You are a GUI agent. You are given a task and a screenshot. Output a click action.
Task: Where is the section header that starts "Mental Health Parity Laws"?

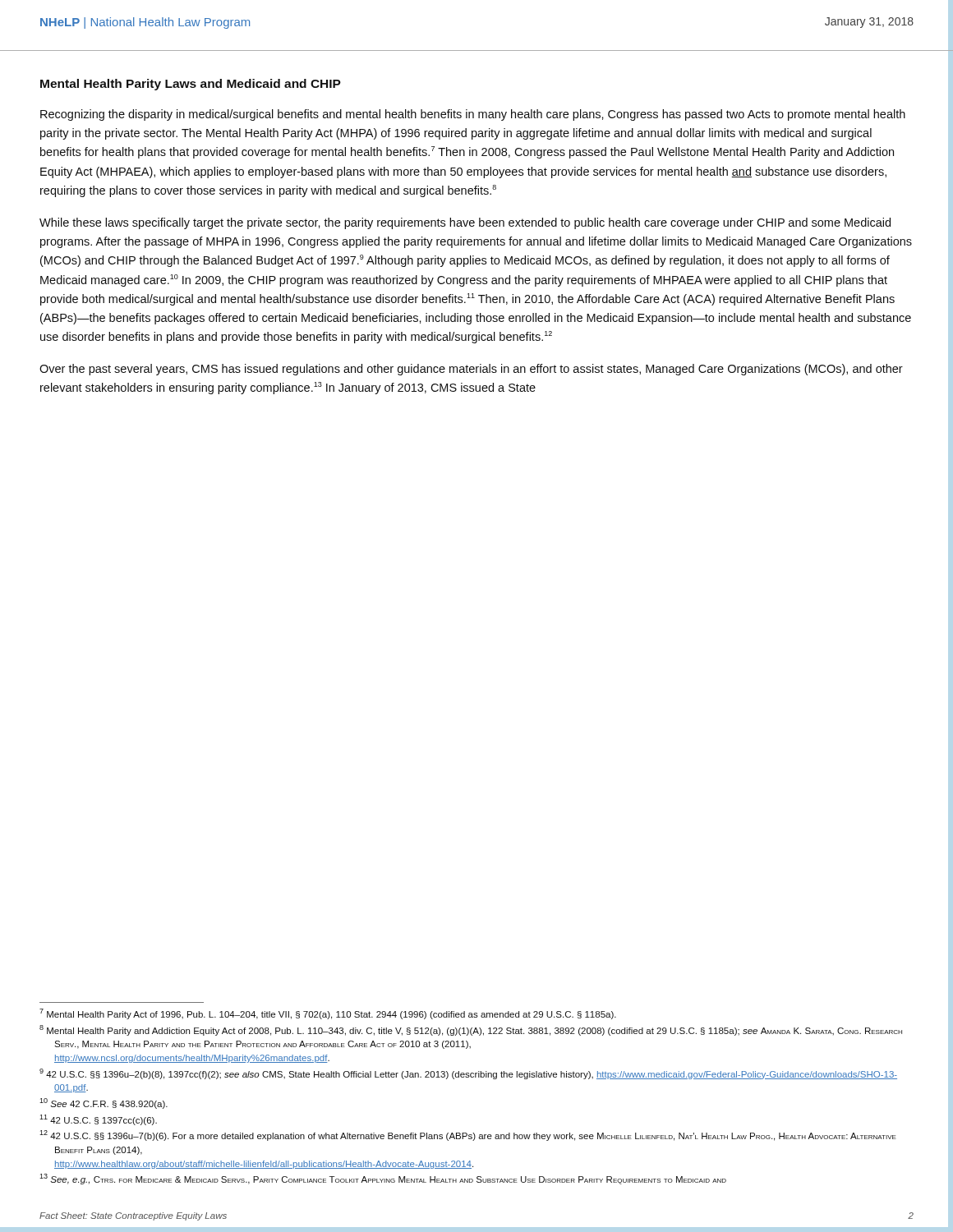[x=190, y=83]
